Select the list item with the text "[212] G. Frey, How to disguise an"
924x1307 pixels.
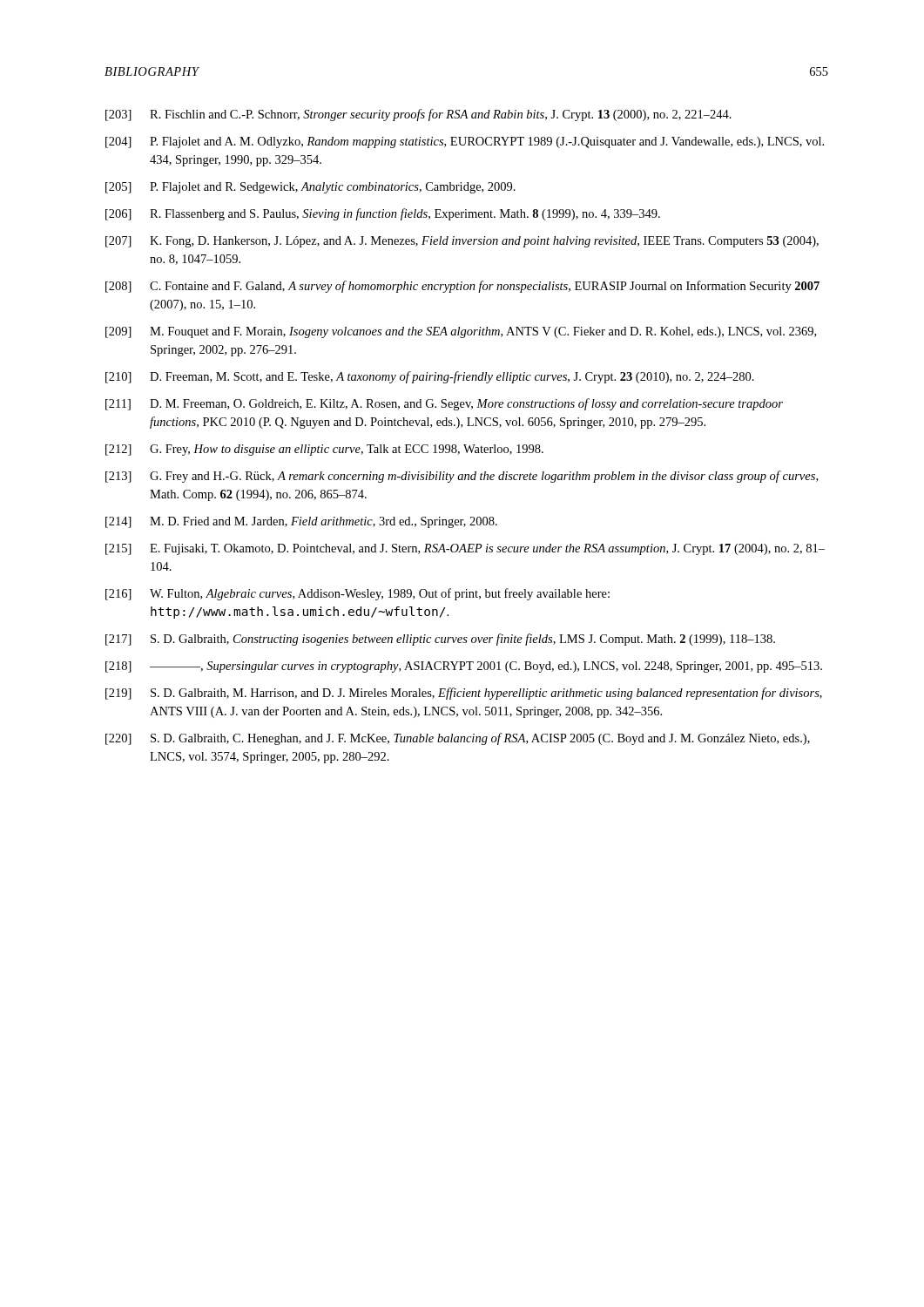[466, 449]
